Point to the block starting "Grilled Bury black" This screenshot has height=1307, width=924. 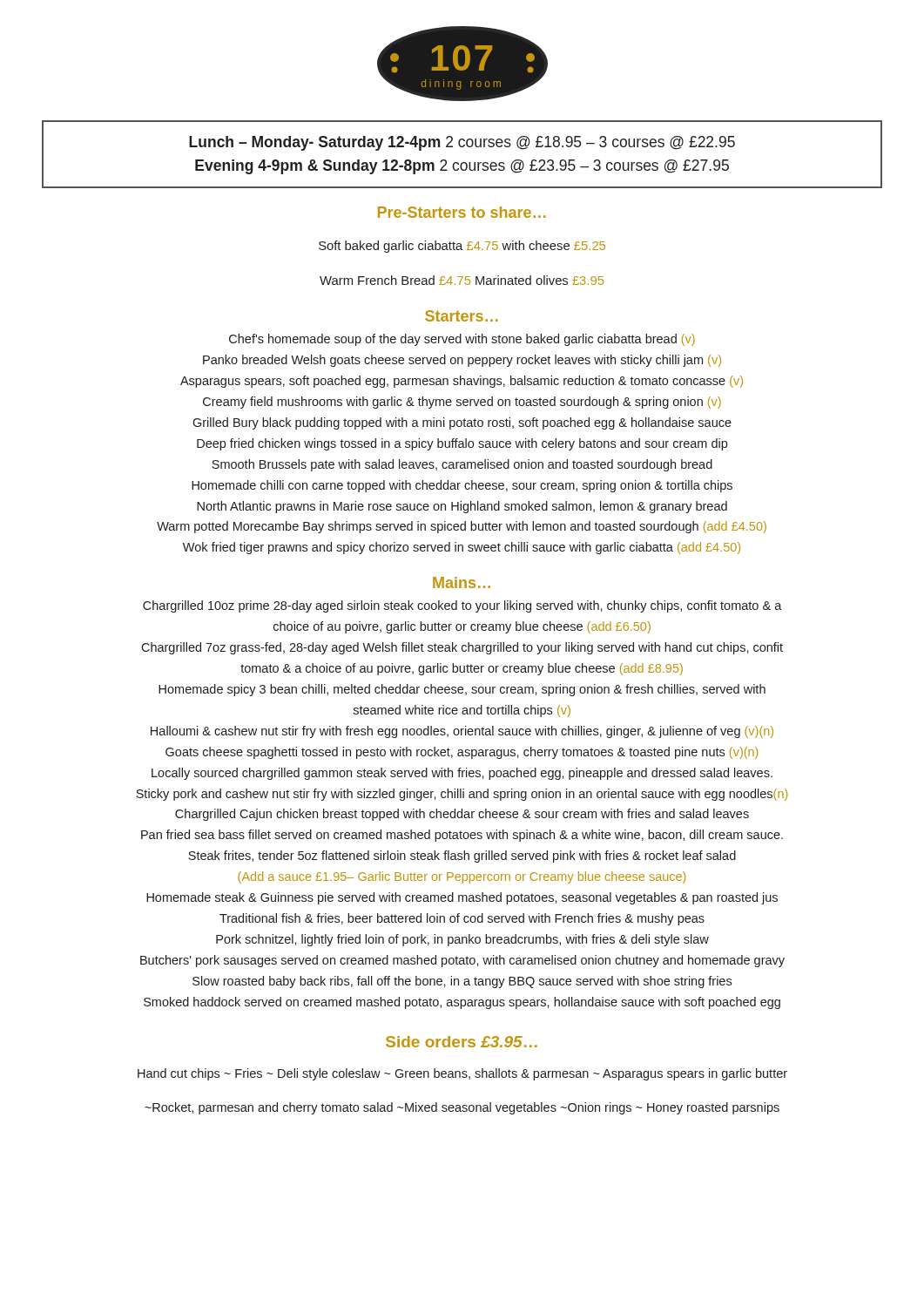coord(462,423)
